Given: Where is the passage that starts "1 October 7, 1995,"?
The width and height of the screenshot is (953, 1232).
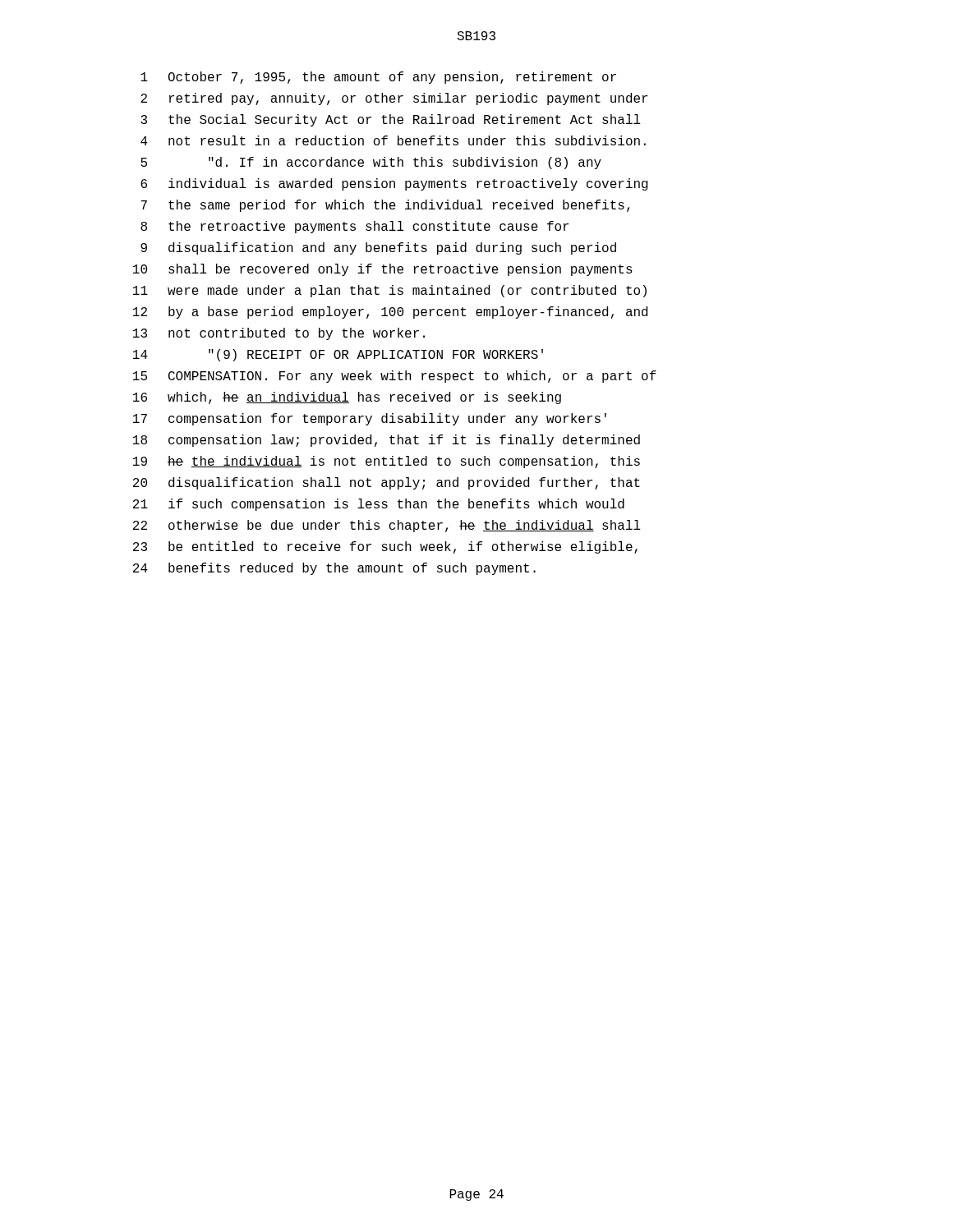Looking at the screenshot, I should click(493, 324).
